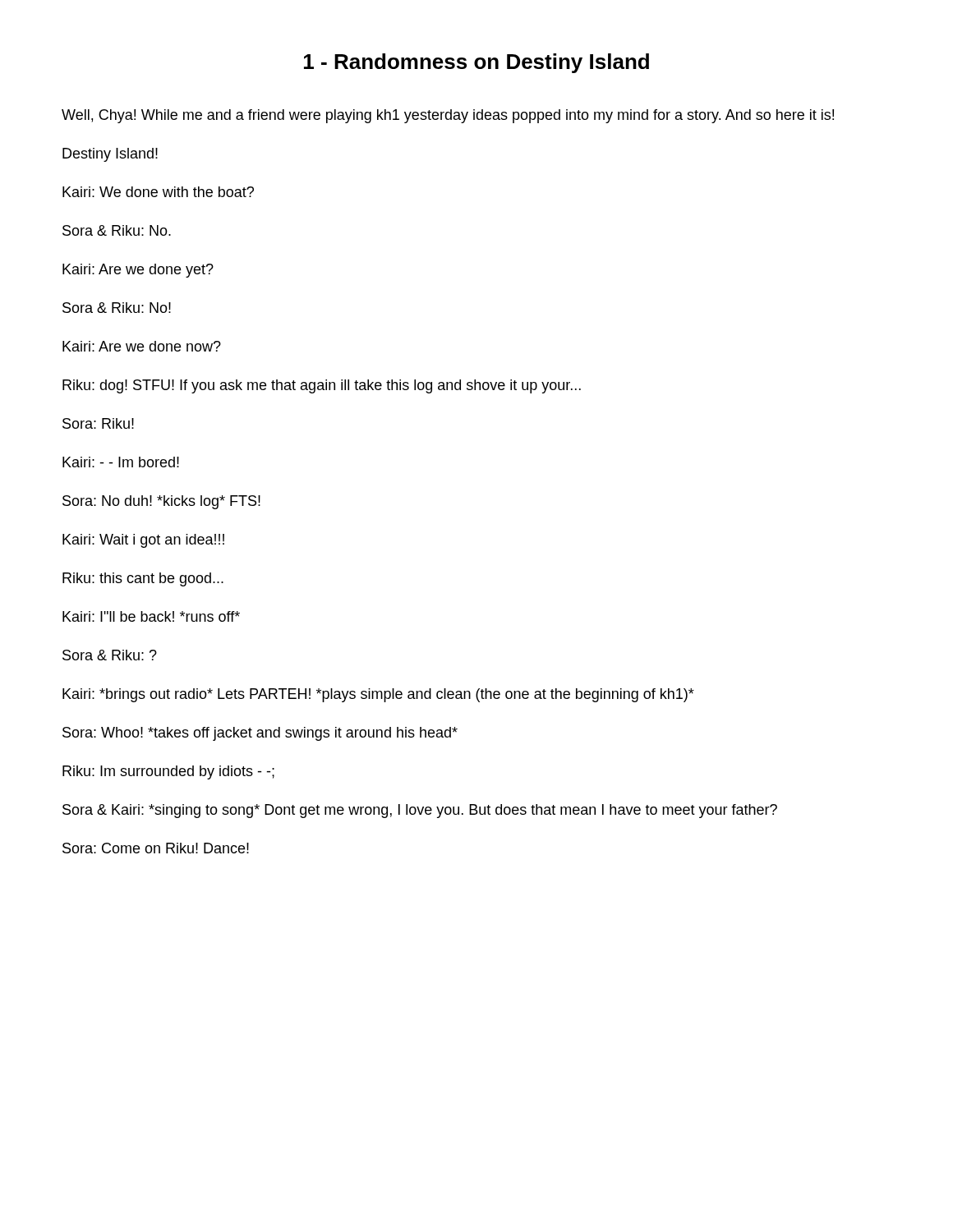Click where it says "Sora: Riku!"
Screen dimensions: 1232x953
[98, 424]
